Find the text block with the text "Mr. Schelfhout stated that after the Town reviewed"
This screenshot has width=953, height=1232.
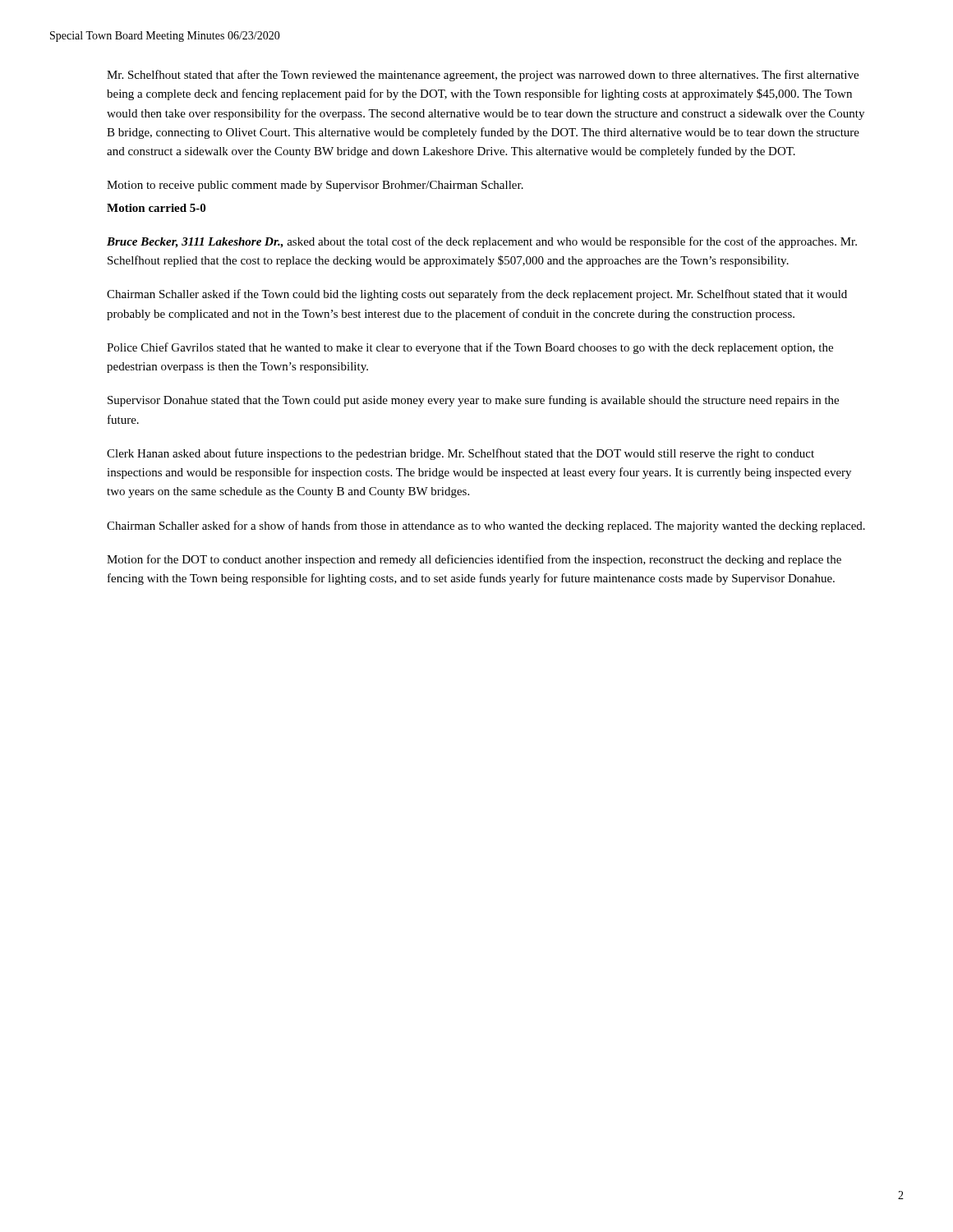click(x=486, y=113)
